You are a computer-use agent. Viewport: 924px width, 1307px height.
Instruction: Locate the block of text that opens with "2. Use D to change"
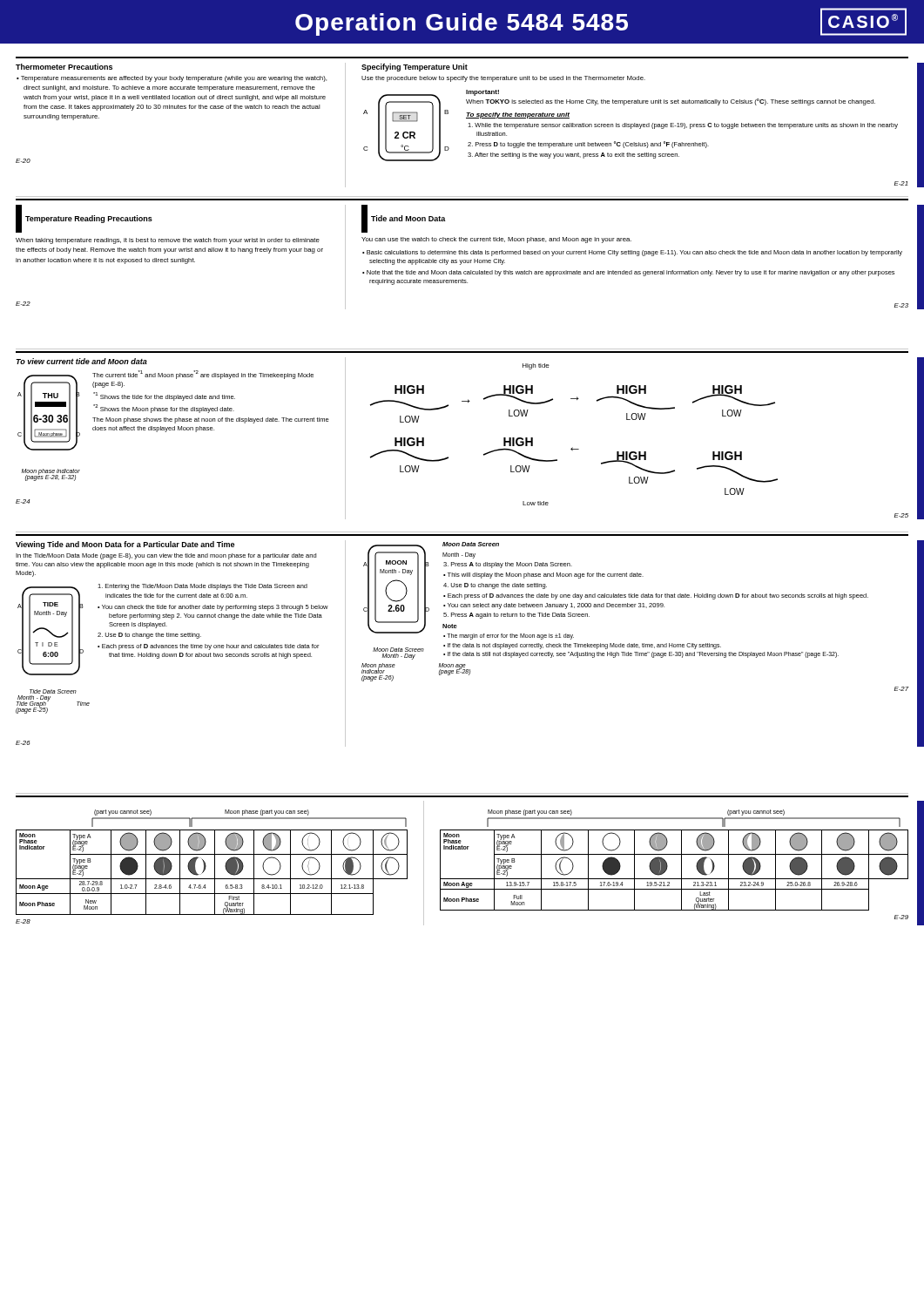(x=150, y=635)
